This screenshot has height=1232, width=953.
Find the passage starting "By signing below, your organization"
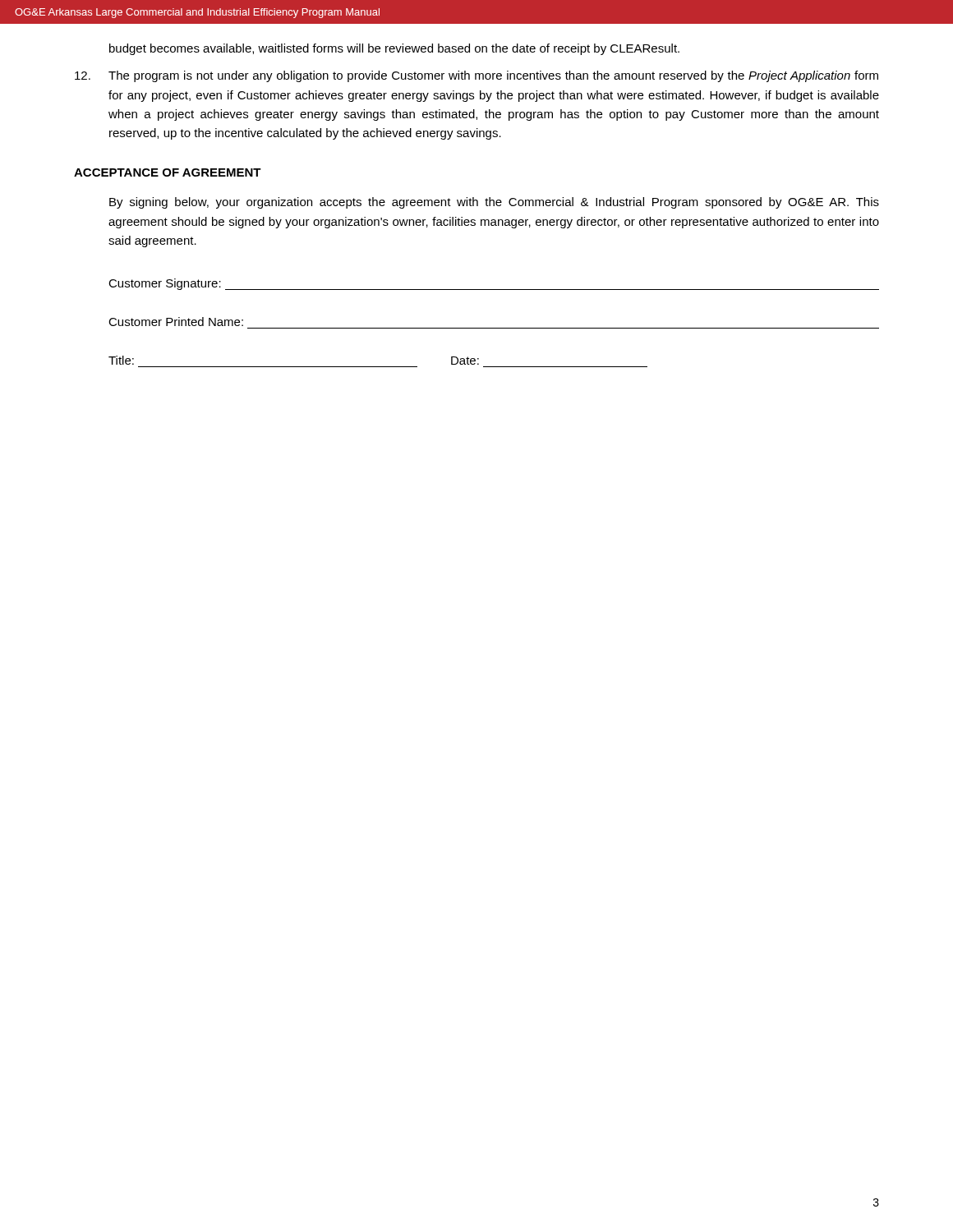(494, 221)
